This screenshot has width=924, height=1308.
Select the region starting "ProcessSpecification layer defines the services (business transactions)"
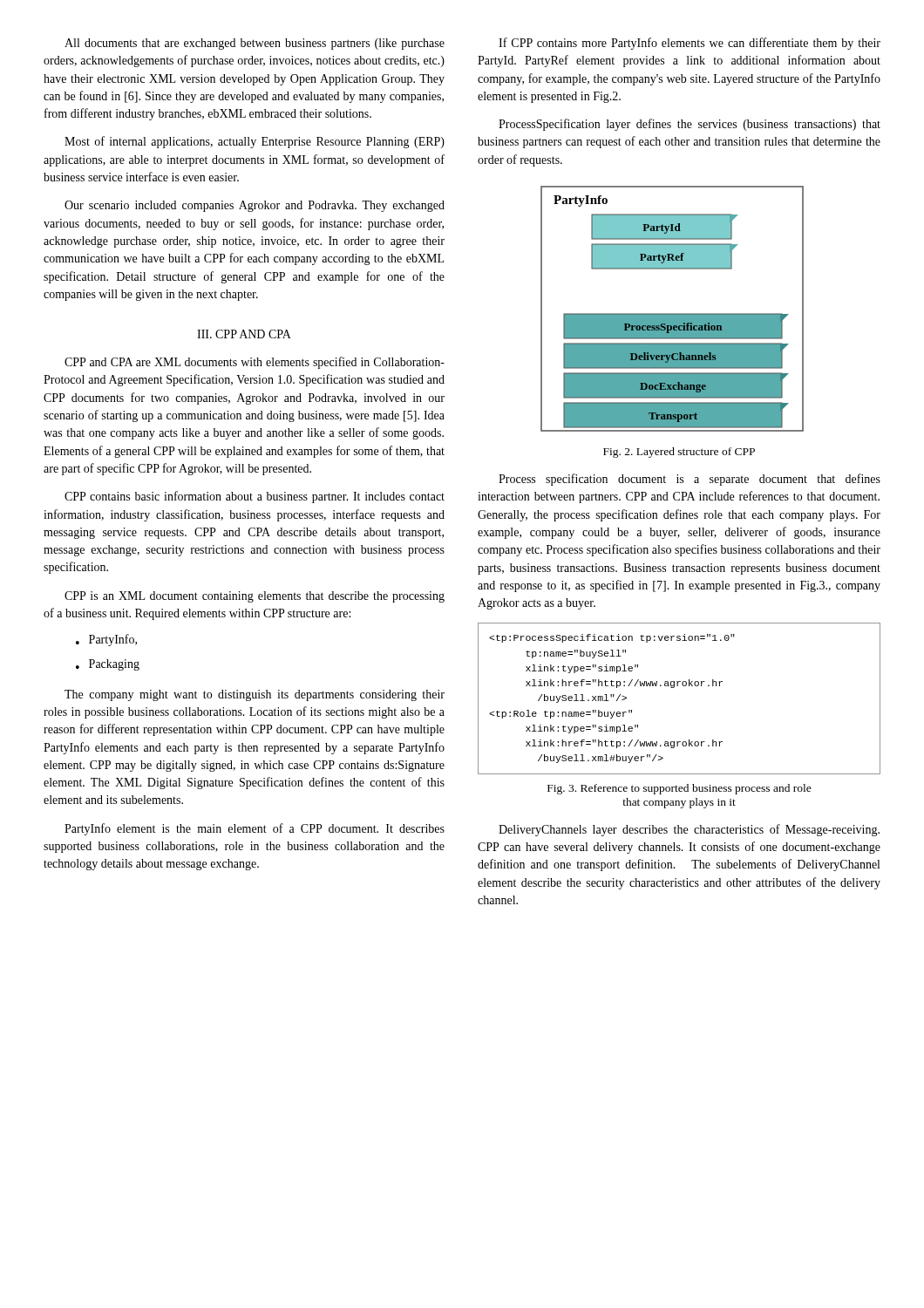[679, 142]
